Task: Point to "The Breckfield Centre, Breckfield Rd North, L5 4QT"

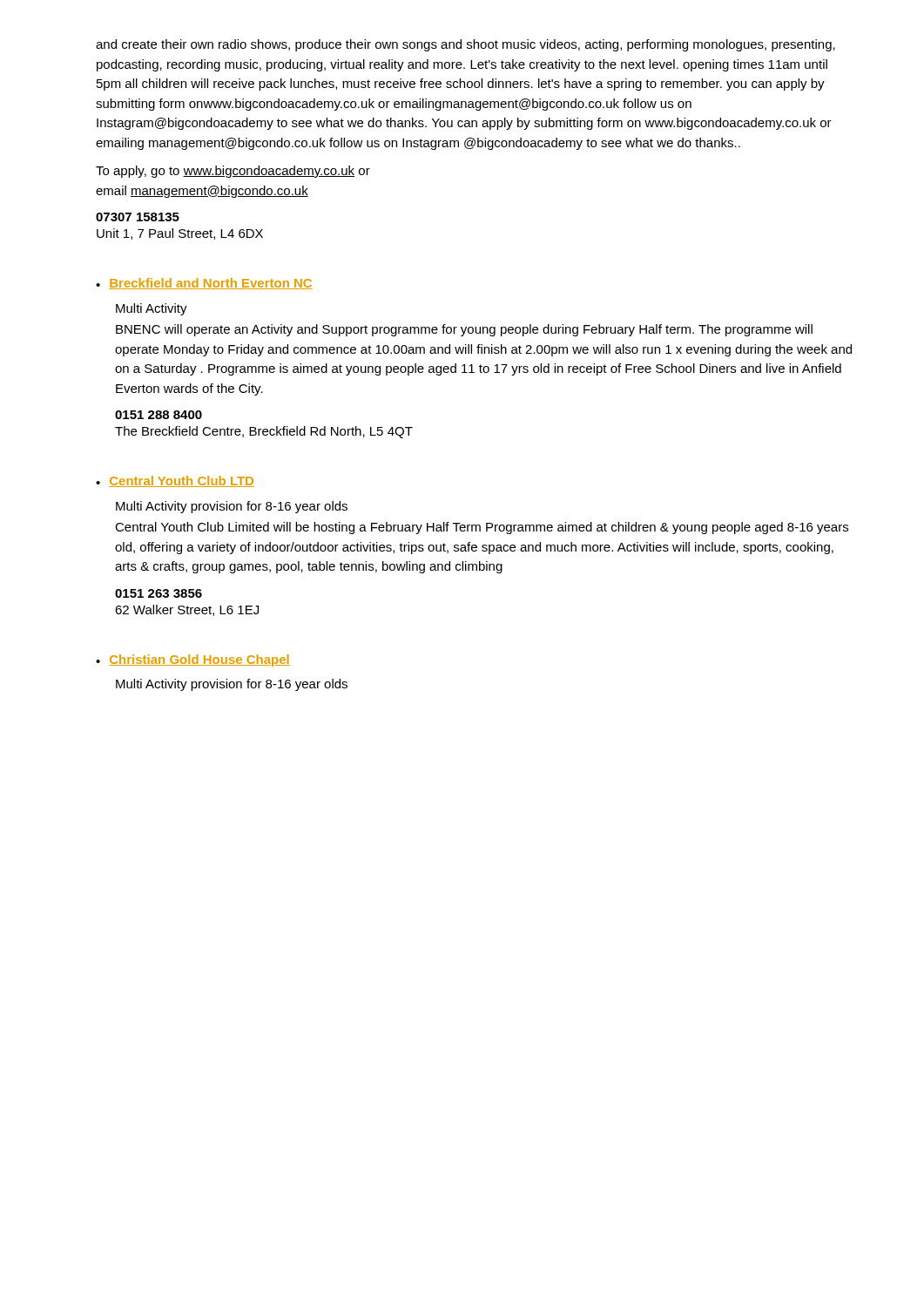Action: [264, 431]
